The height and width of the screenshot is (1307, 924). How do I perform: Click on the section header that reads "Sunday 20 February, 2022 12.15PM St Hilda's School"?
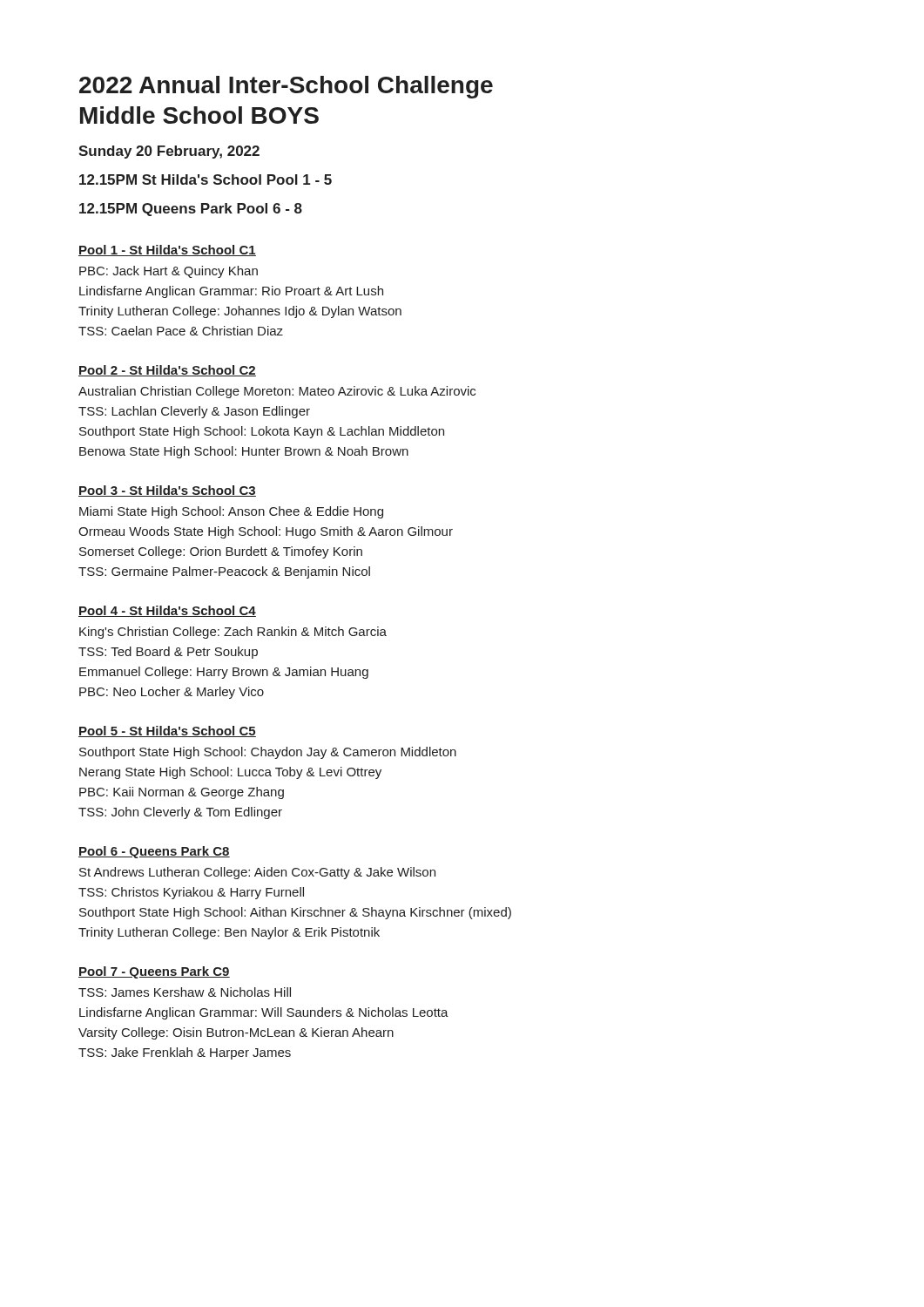coord(169,152)
